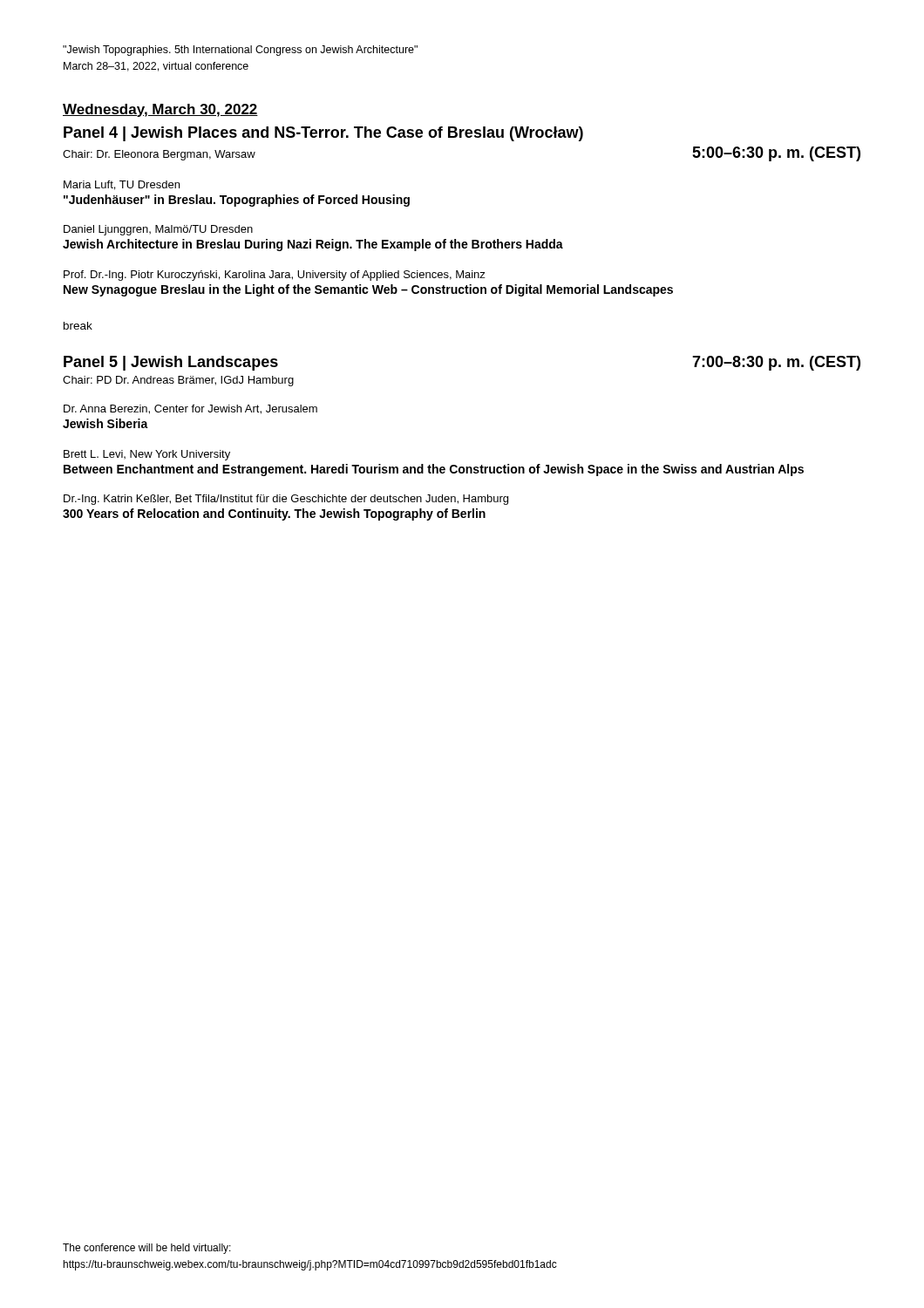The image size is (924, 1308).
Task: Locate the element starting "Panel 4 | Jewish Places and NS-Terror. The"
Action: tap(323, 133)
